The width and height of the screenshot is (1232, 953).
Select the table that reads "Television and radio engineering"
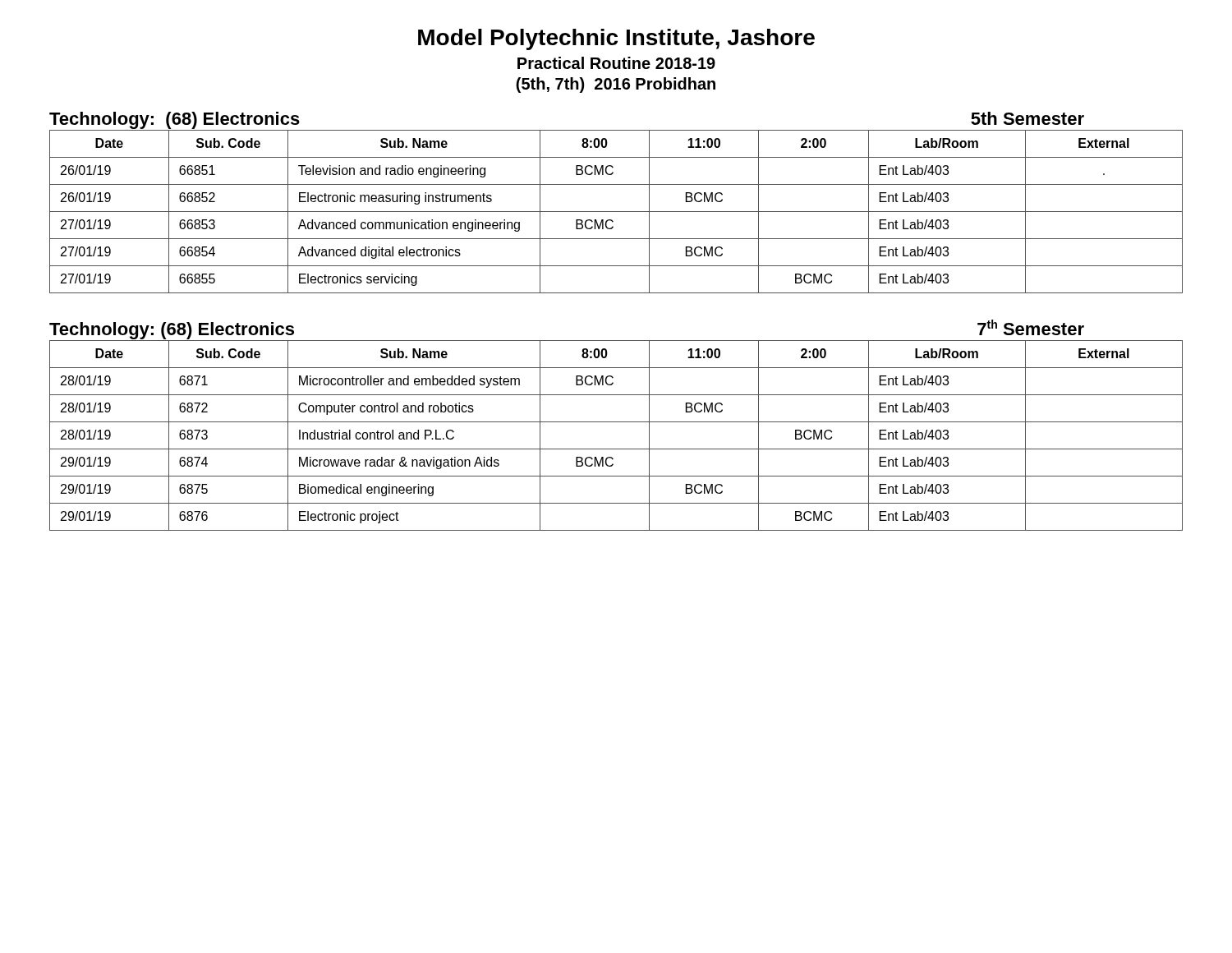pyautogui.click(x=616, y=212)
